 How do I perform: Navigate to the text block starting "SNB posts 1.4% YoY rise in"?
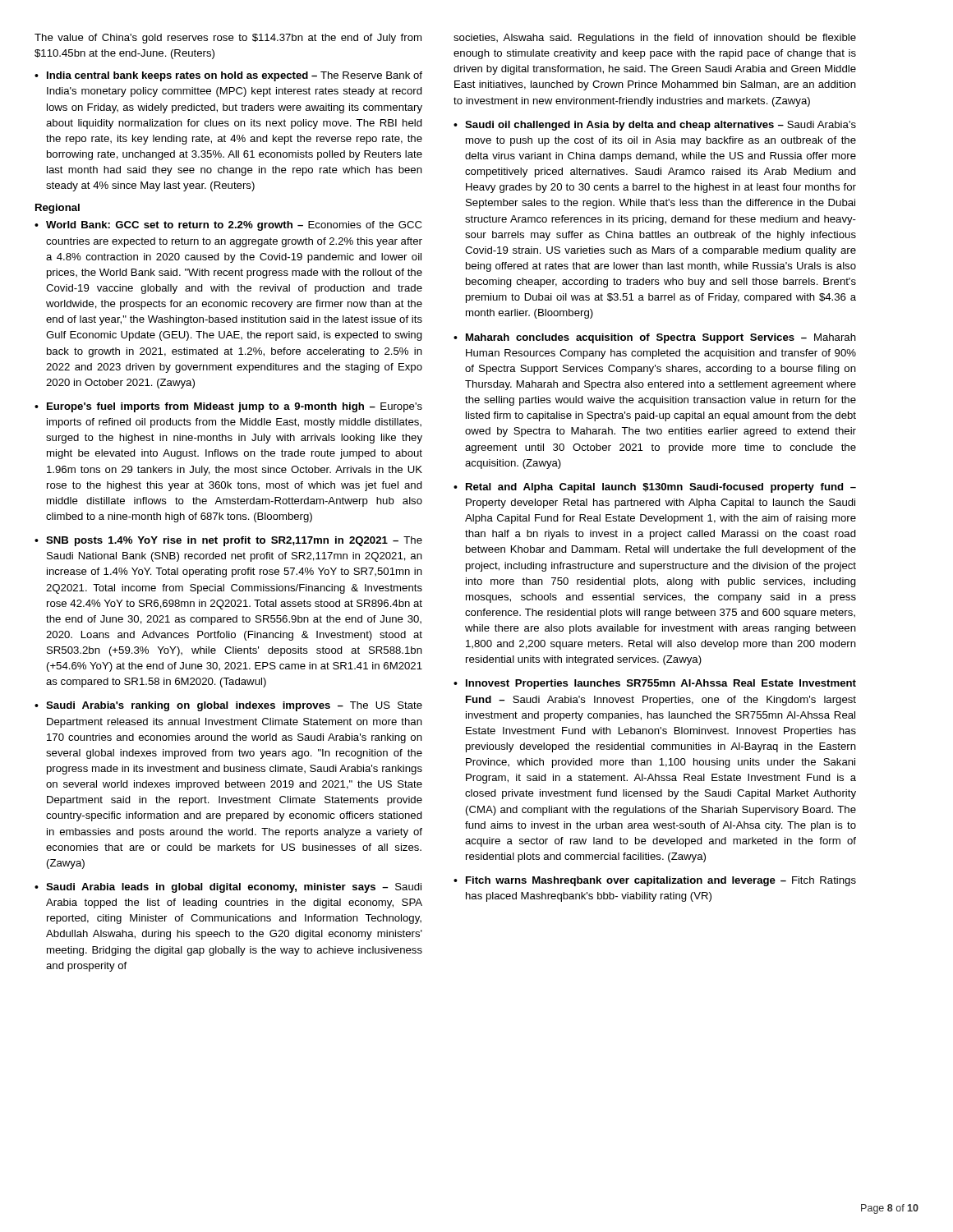tap(234, 611)
